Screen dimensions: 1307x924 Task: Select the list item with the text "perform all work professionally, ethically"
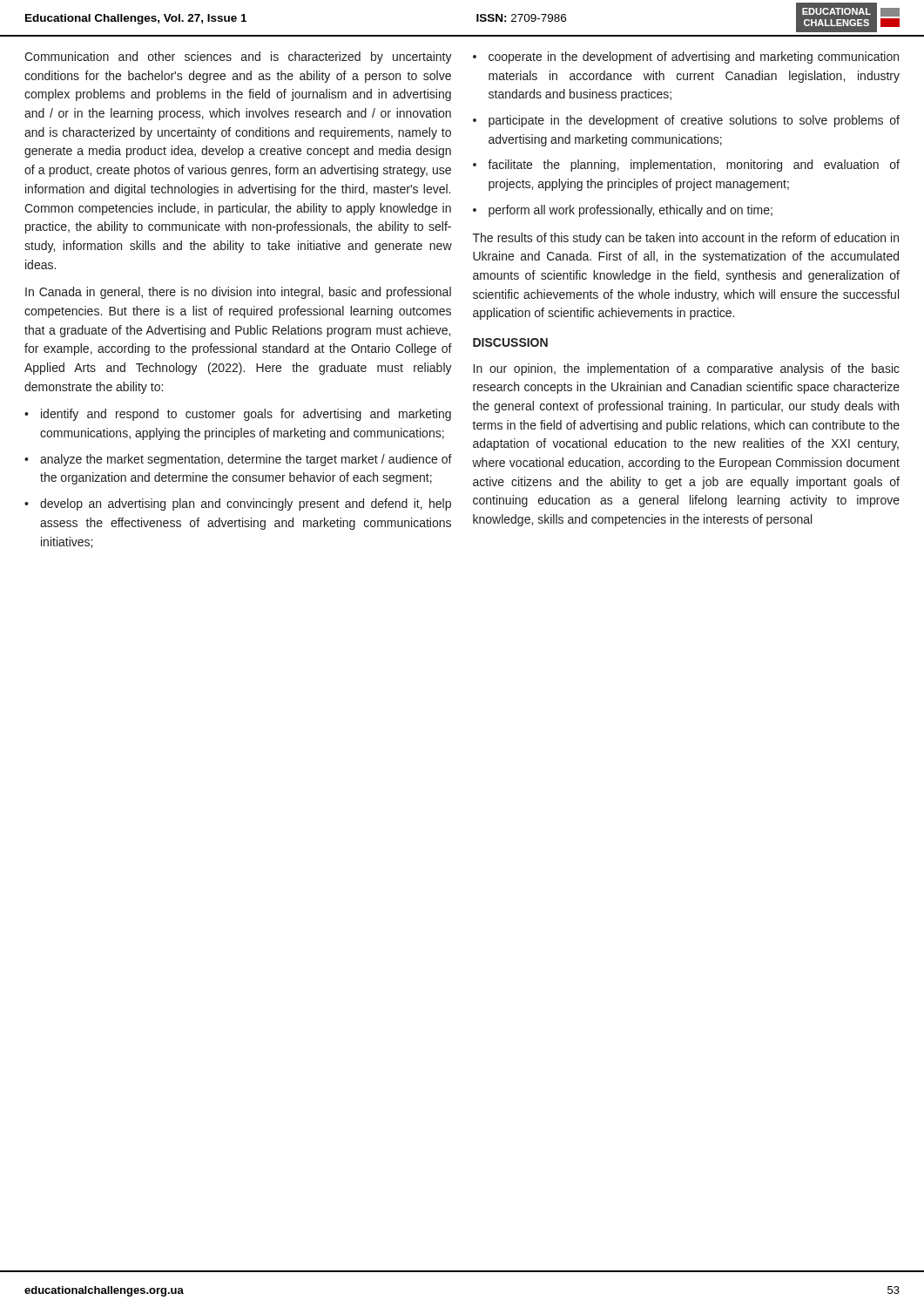(631, 210)
